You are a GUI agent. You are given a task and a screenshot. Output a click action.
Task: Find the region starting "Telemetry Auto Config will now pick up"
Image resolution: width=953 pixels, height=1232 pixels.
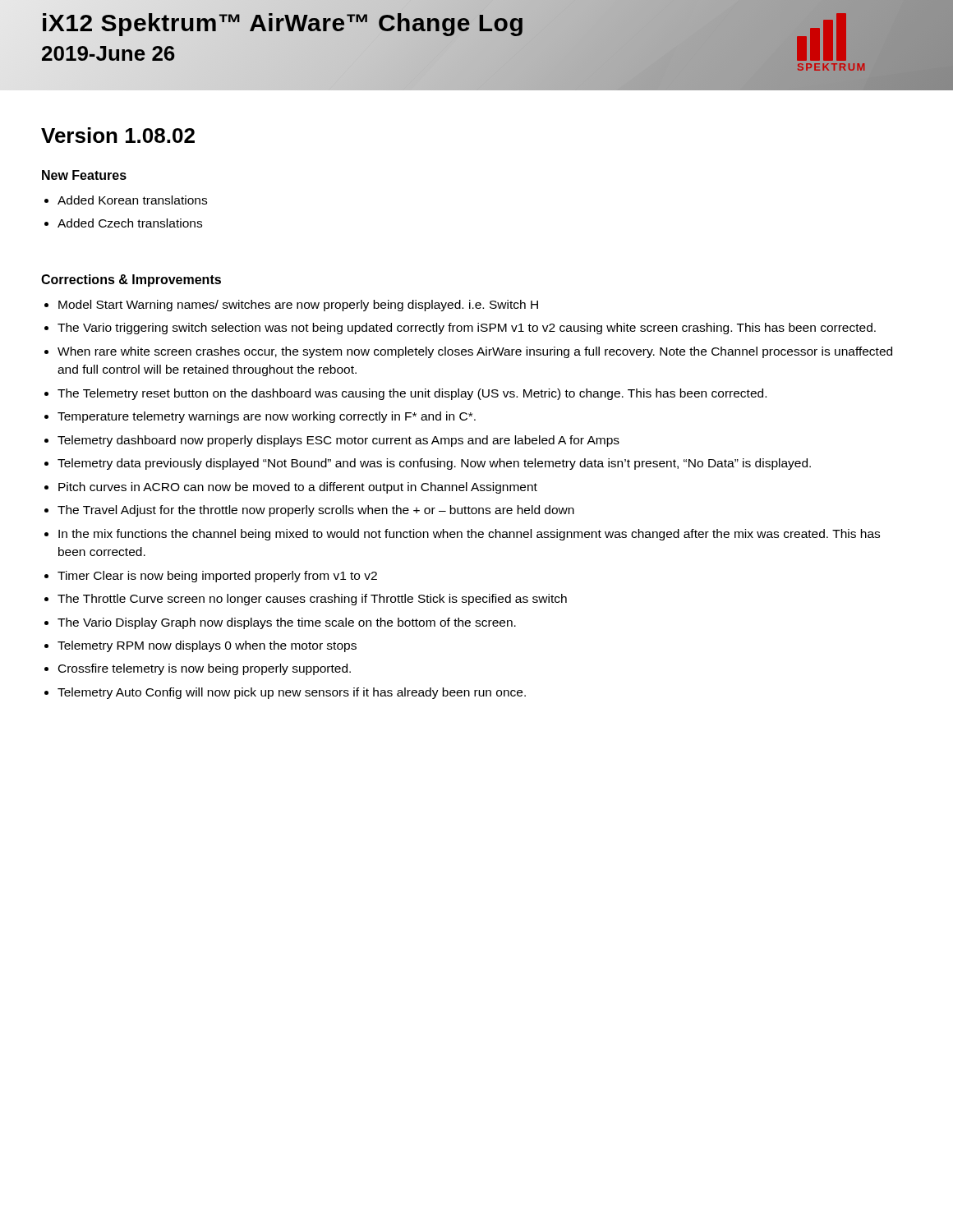pos(485,693)
